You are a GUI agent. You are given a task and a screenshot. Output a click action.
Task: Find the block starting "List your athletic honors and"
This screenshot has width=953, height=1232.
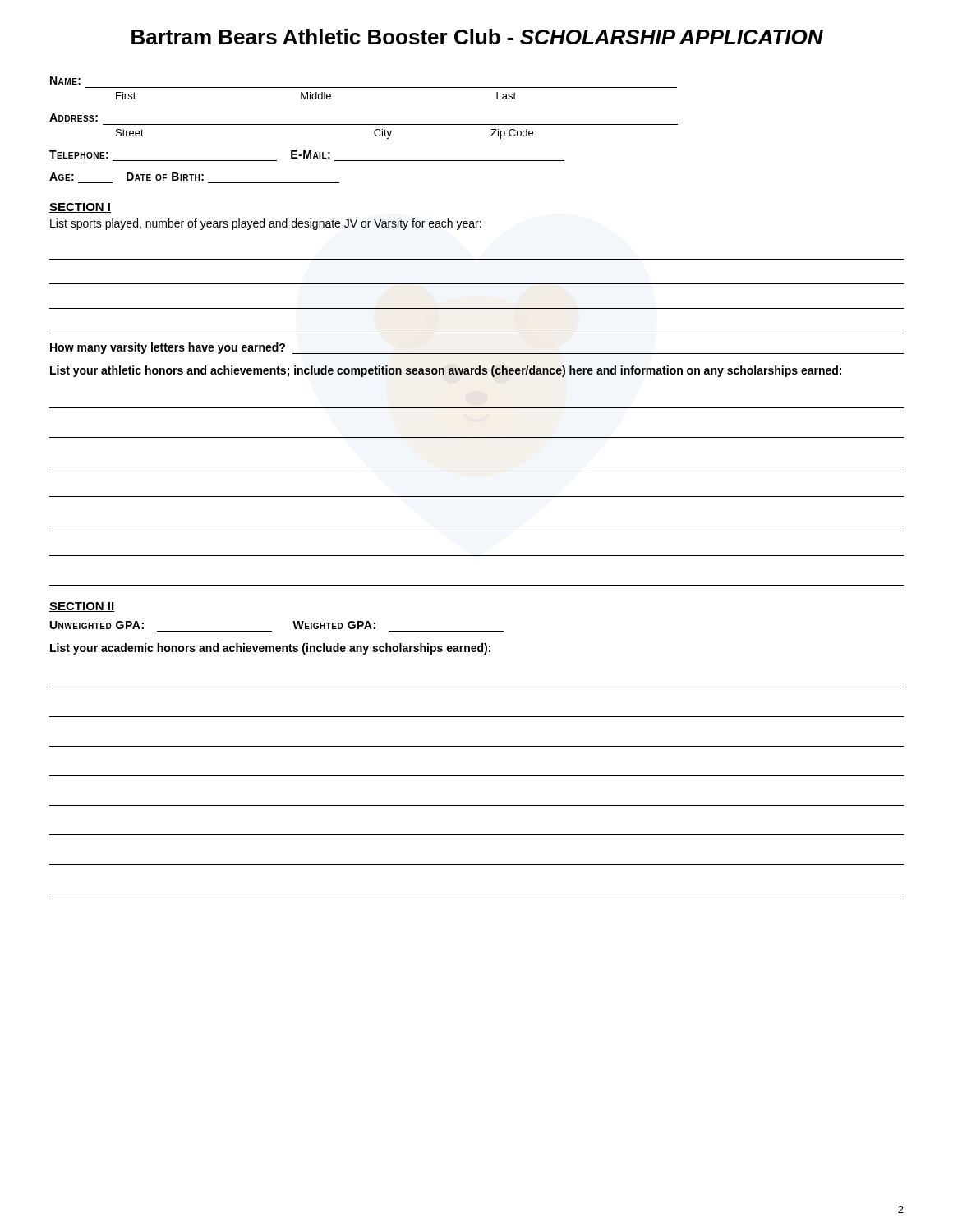click(x=446, y=370)
